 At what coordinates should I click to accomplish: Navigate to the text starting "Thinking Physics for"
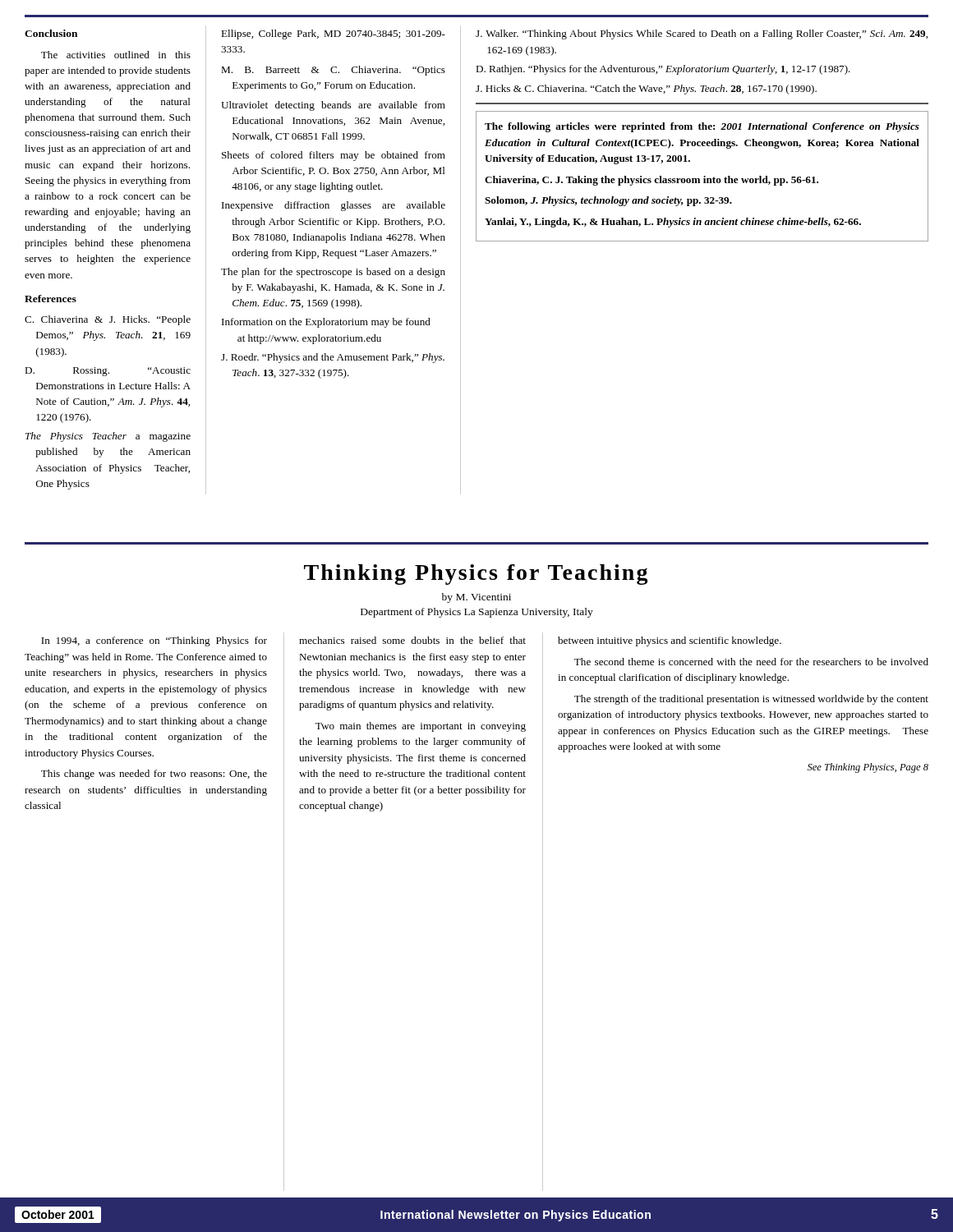[476, 589]
